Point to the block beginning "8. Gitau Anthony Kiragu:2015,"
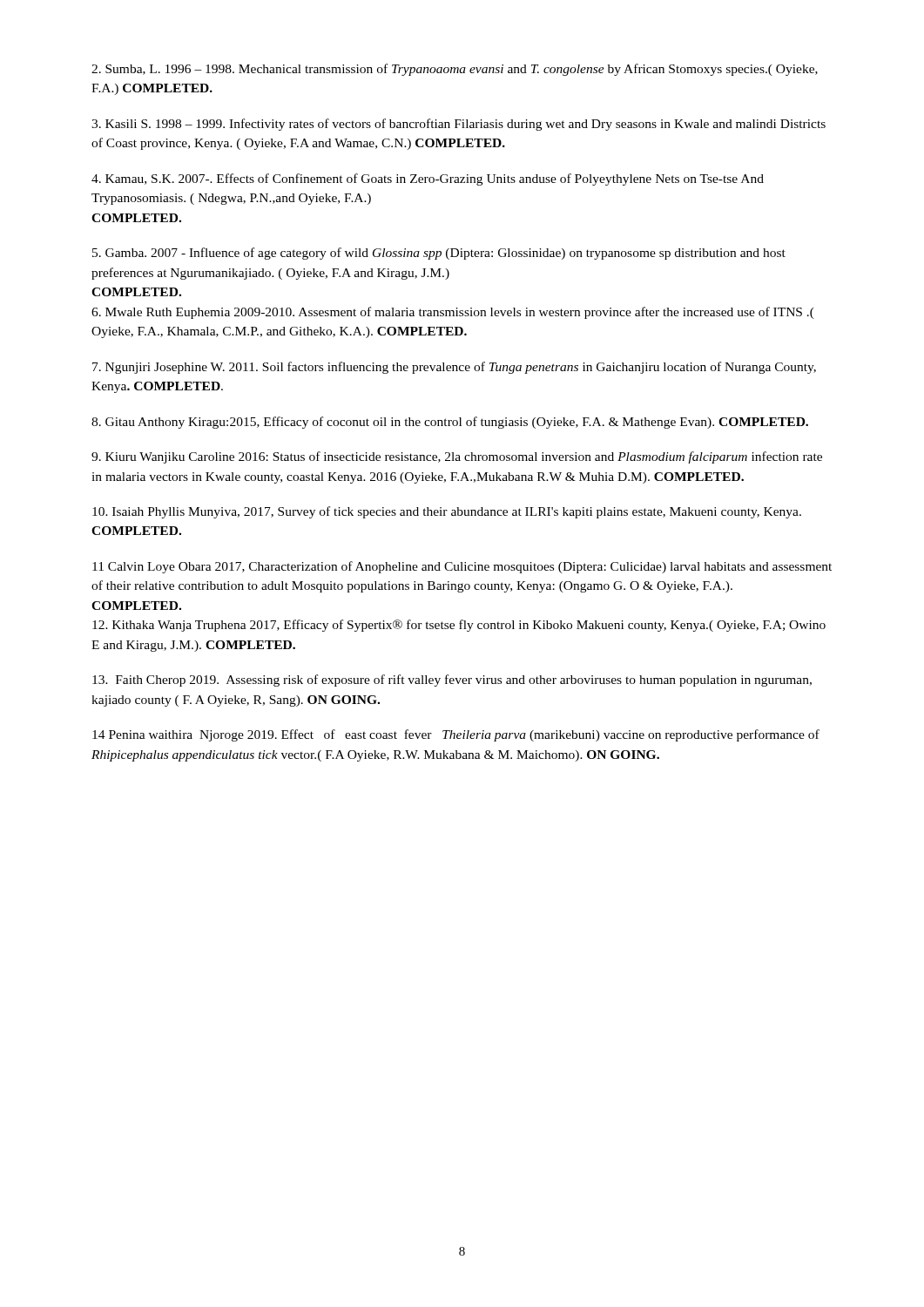 pos(450,421)
